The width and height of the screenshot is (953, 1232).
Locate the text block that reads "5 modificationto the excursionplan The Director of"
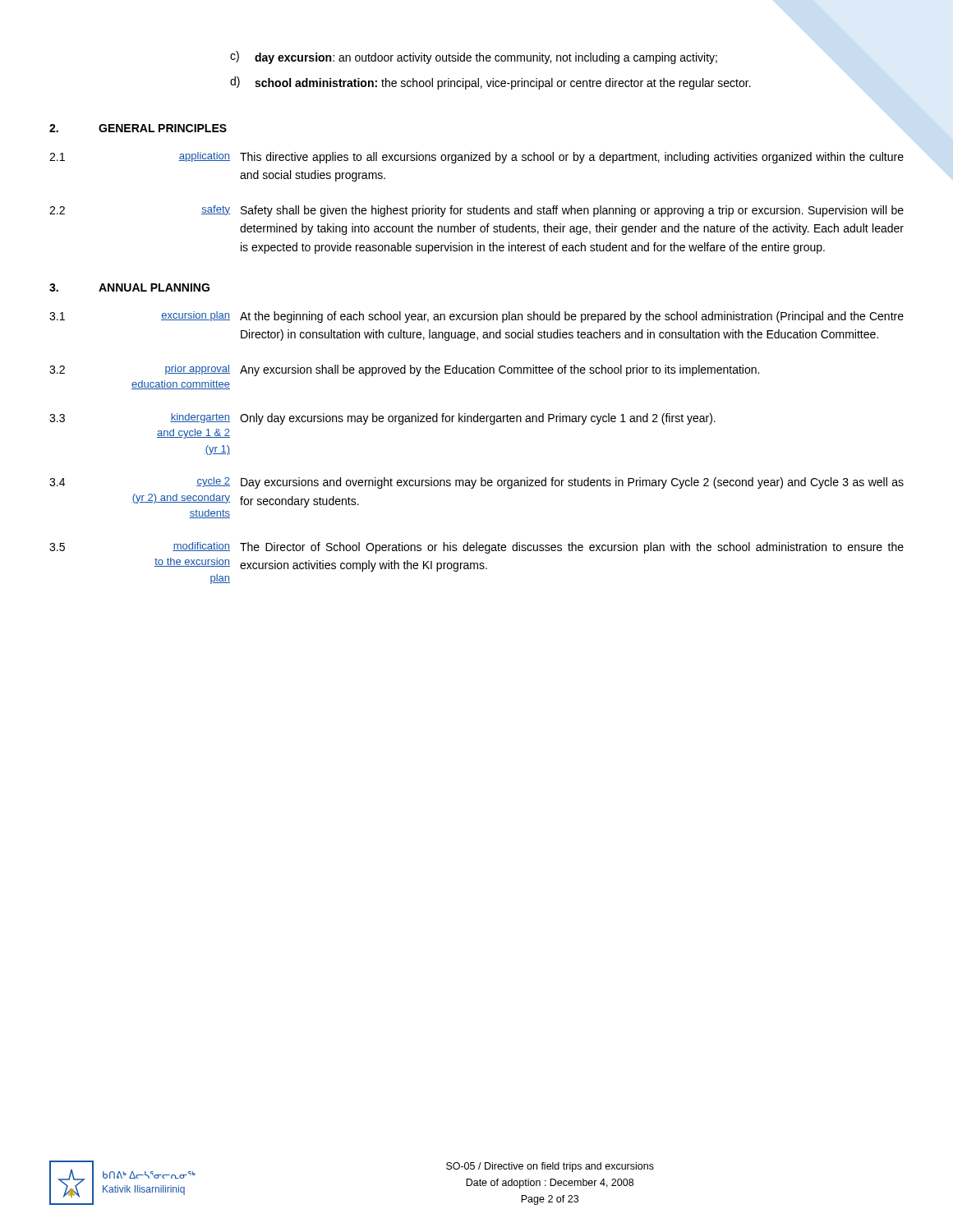[x=476, y=562]
